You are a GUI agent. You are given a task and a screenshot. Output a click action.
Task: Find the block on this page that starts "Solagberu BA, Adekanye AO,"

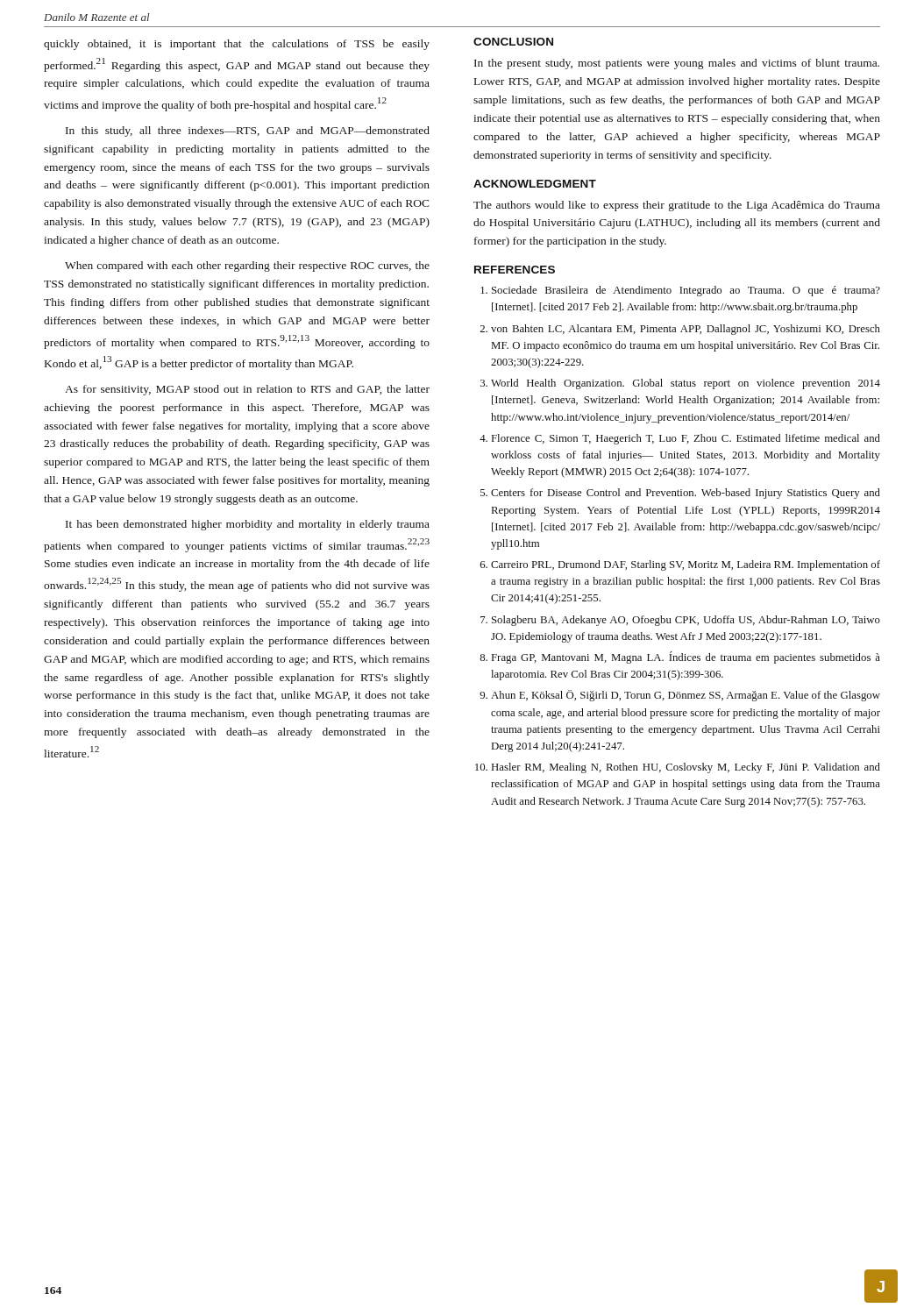[686, 628]
